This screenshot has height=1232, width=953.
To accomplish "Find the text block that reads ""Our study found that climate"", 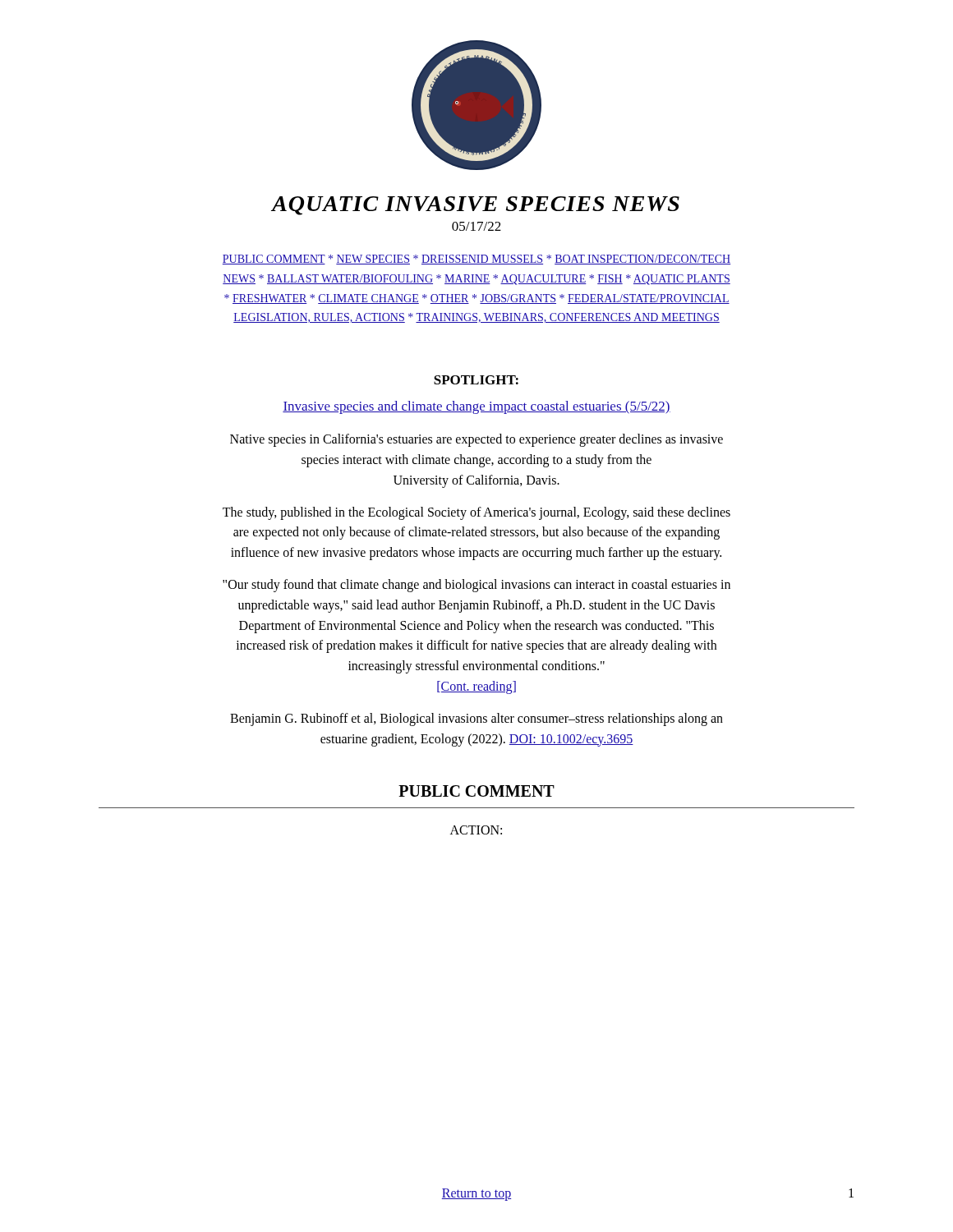I will (x=476, y=635).
